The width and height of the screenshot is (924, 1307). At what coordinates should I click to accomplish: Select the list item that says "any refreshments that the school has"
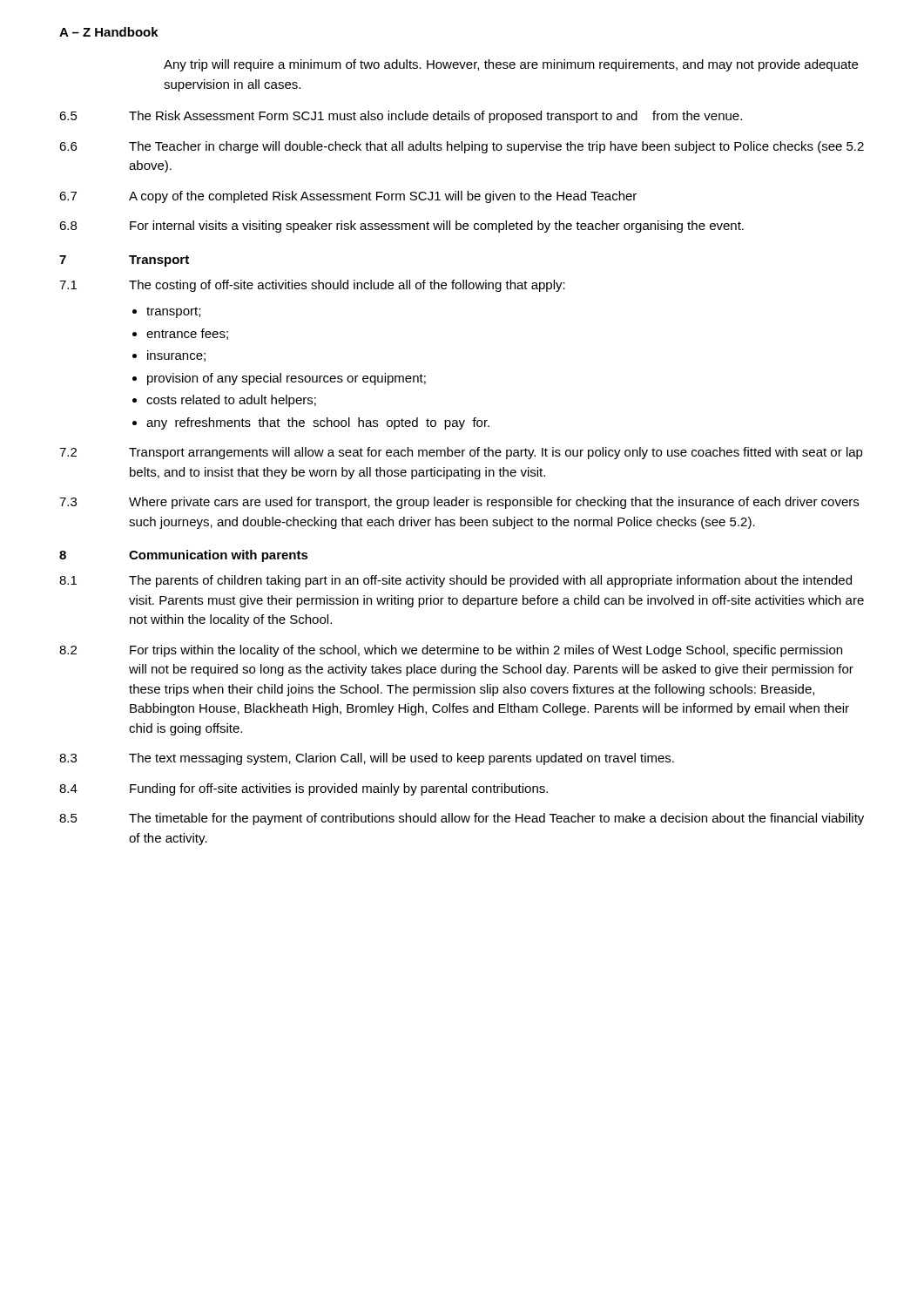point(318,422)
